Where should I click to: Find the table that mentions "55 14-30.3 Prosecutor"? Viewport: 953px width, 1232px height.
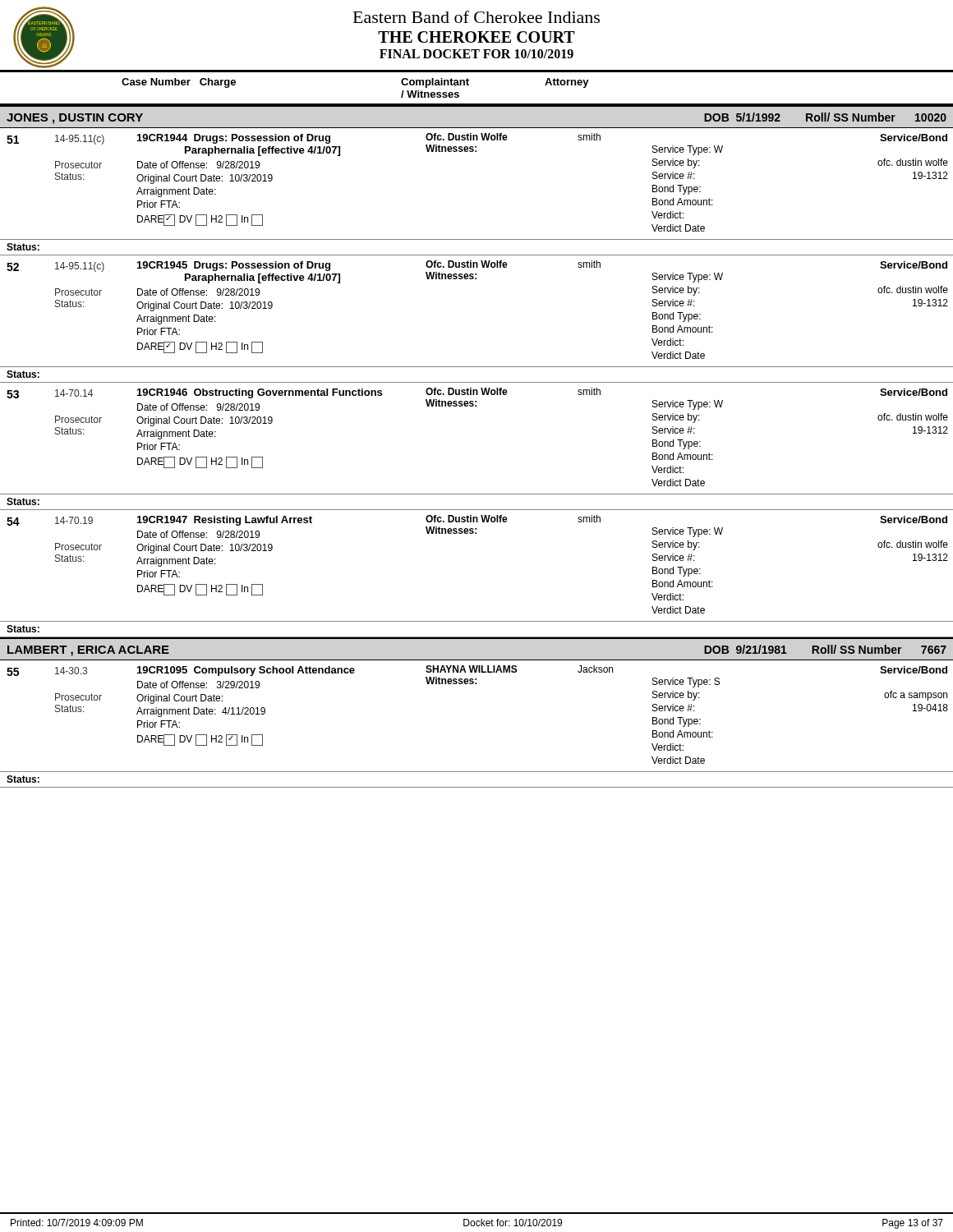point(476,716)
